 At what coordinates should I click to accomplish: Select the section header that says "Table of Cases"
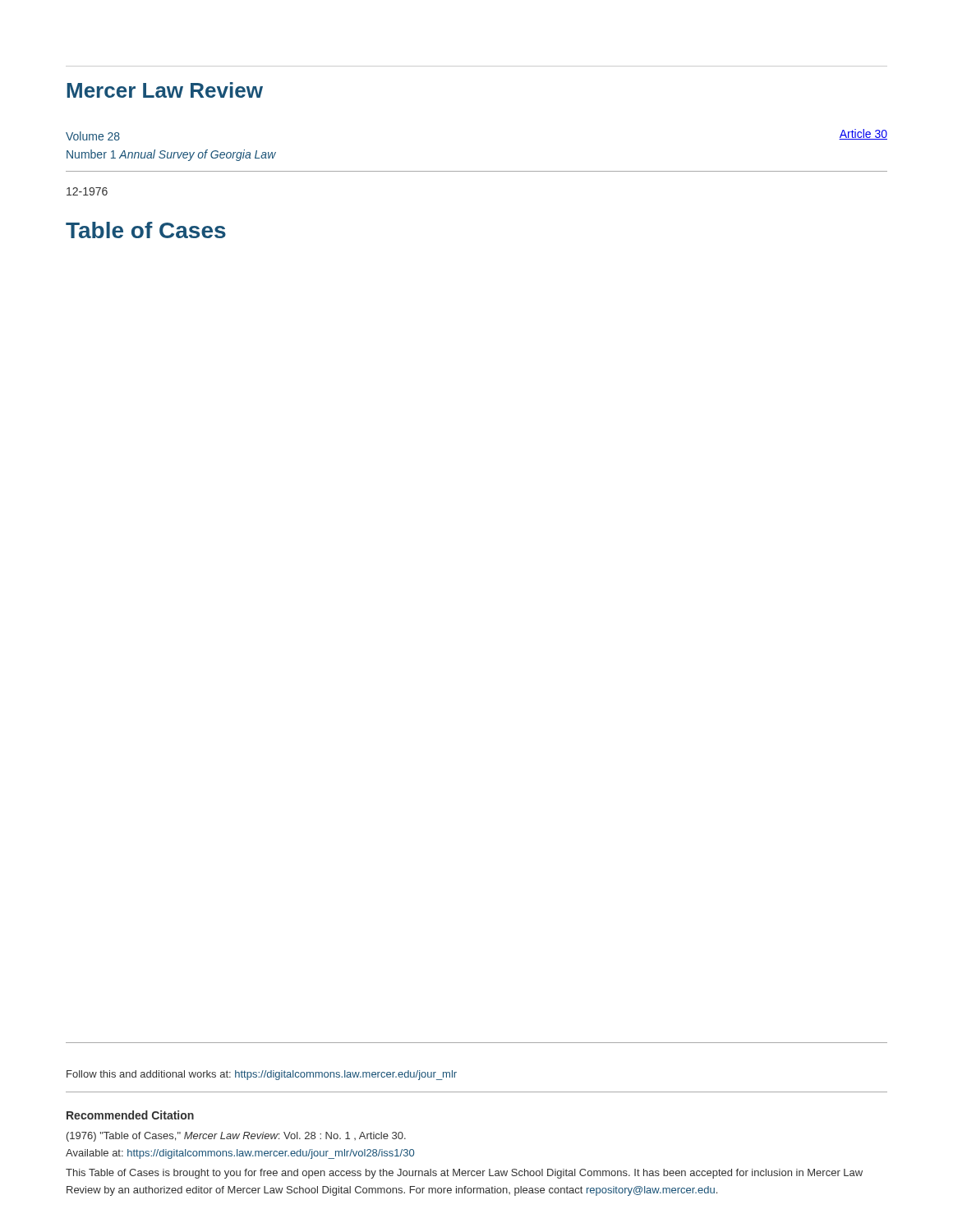(146, 230)
